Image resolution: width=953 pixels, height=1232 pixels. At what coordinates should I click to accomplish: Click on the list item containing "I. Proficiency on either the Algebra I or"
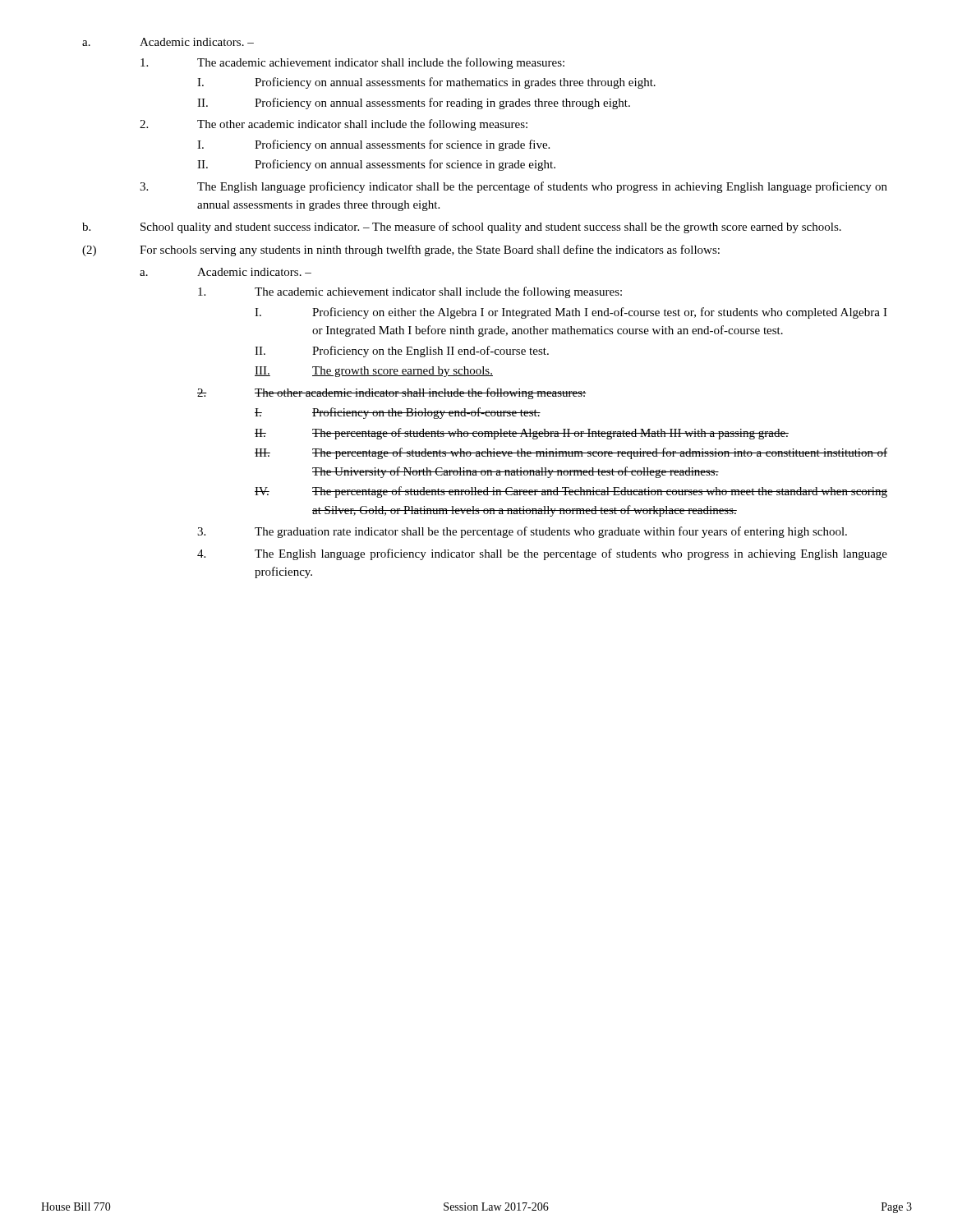coord(571,321)
